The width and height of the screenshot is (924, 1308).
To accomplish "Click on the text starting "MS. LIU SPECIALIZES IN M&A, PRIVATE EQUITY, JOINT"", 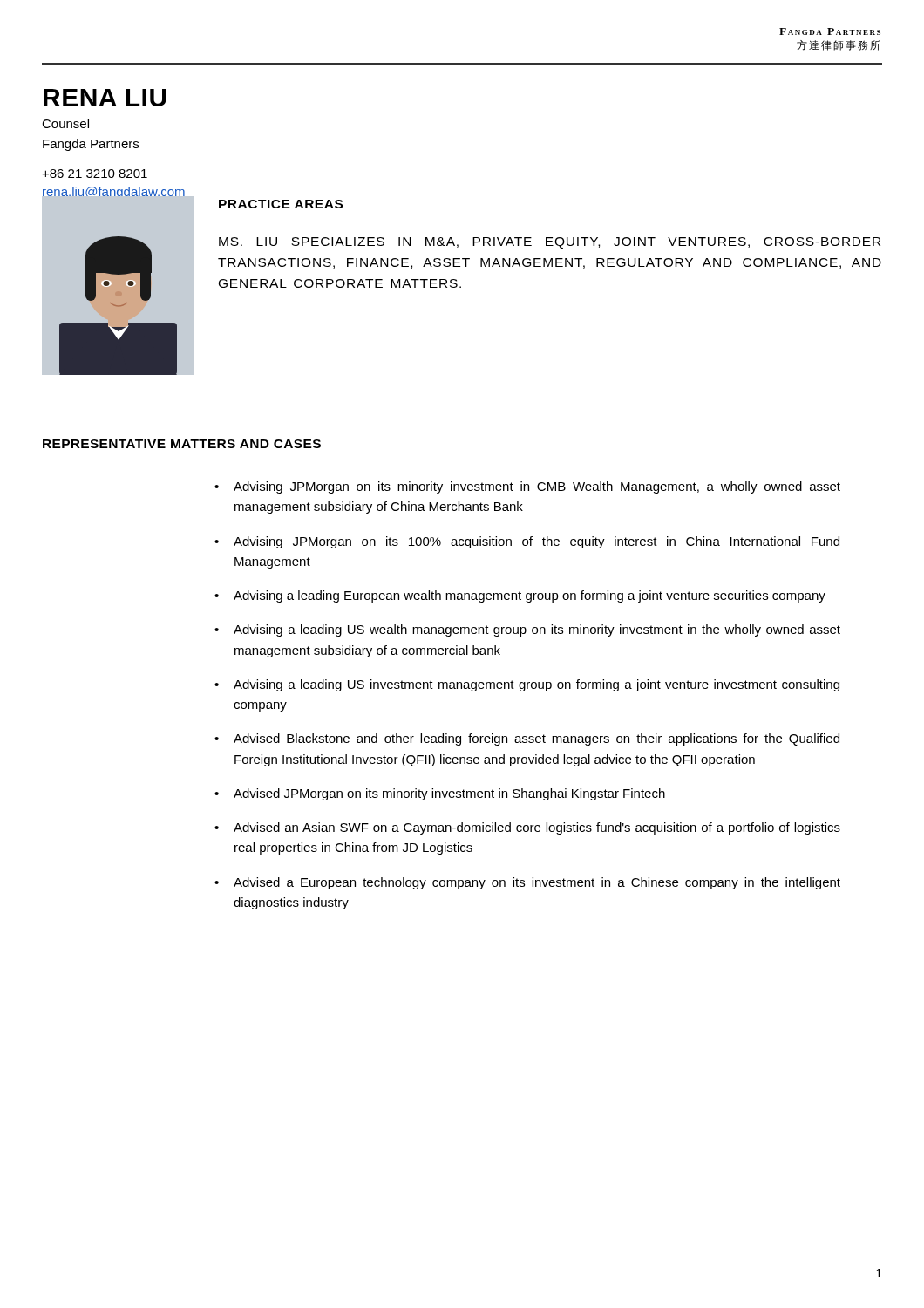I will [x=550, y=262].
